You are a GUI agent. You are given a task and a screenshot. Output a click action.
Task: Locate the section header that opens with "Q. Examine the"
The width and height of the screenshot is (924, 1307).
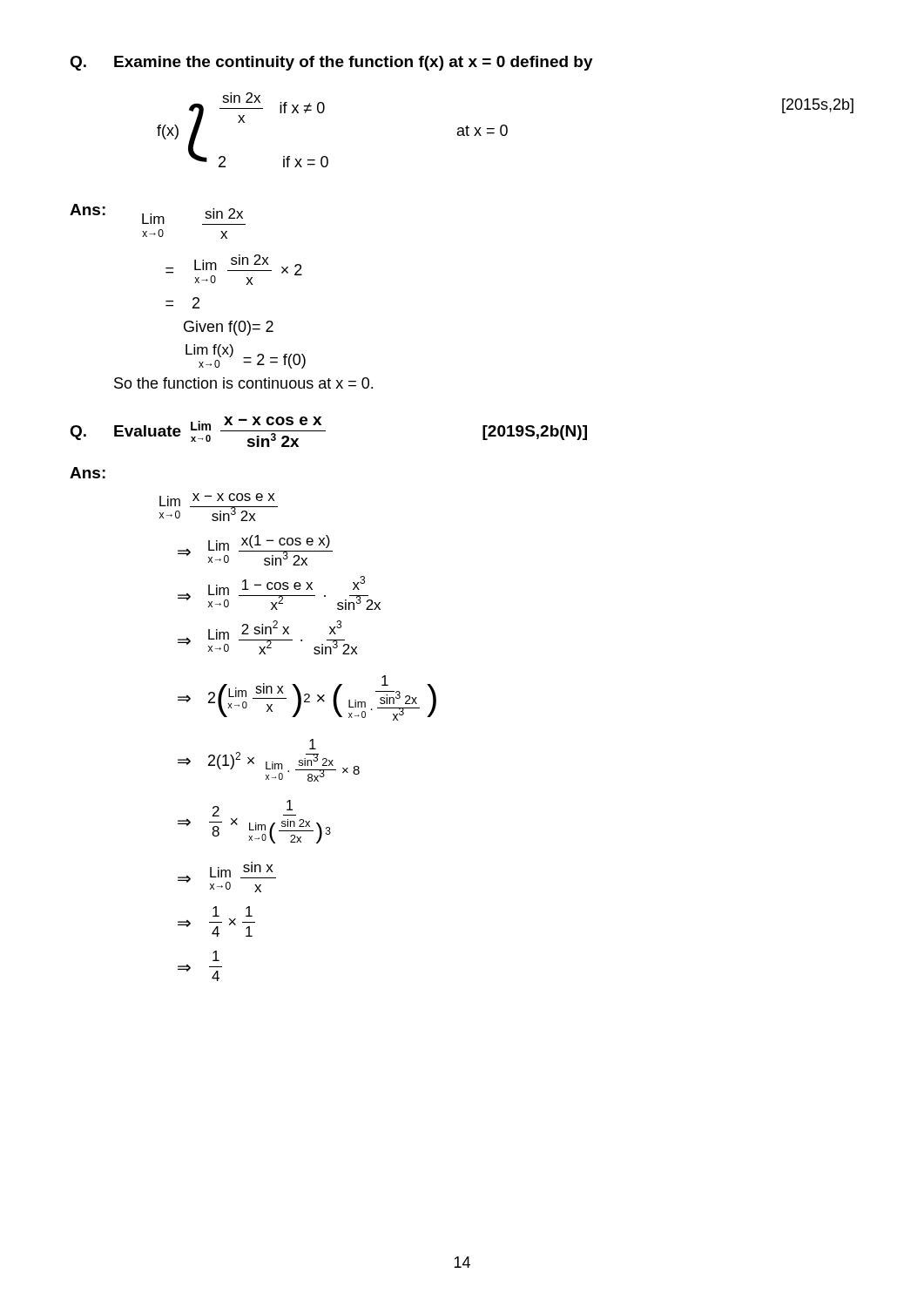pos(331,62)
